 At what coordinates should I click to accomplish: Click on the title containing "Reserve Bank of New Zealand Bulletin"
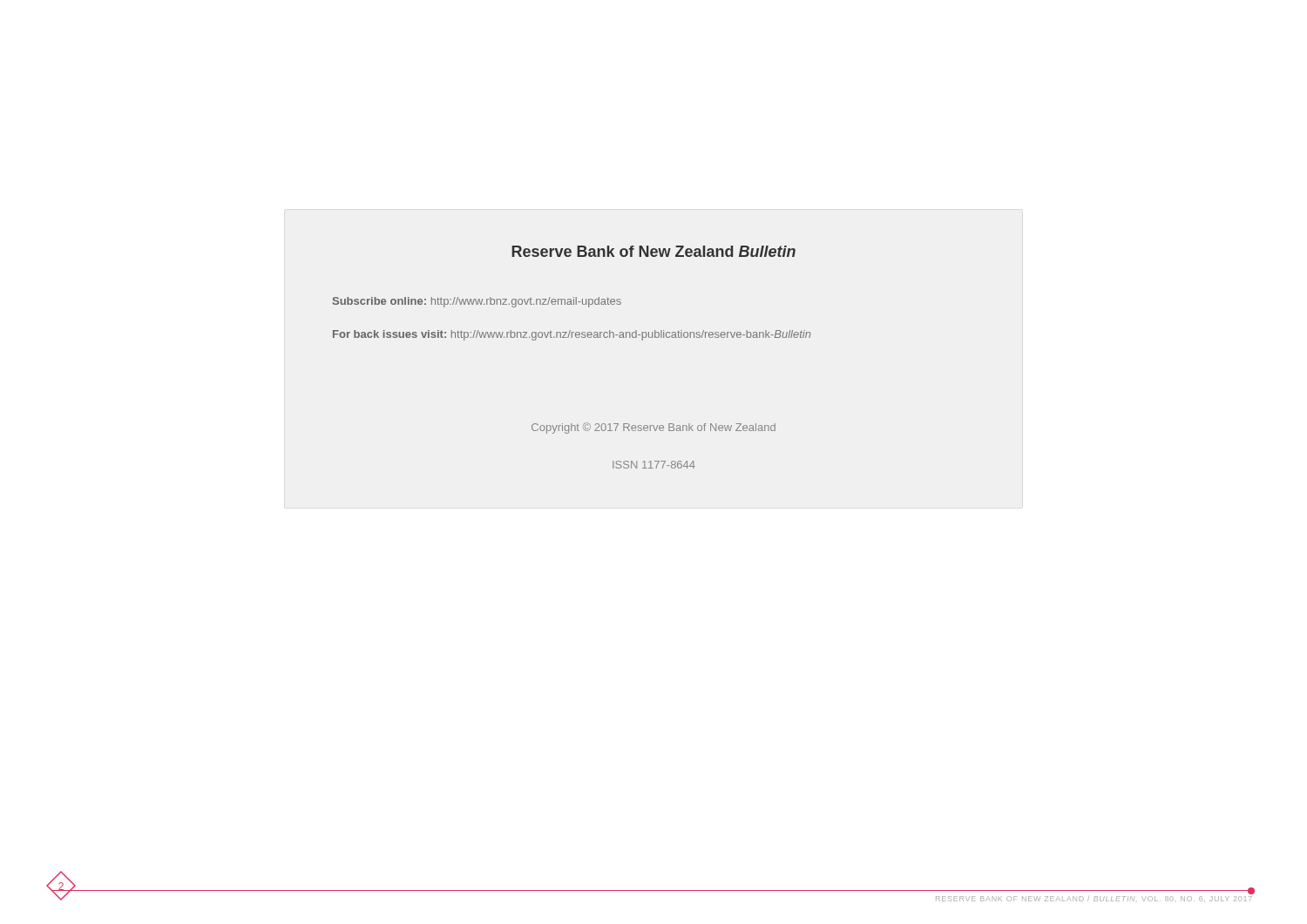(x=654, y=252)
